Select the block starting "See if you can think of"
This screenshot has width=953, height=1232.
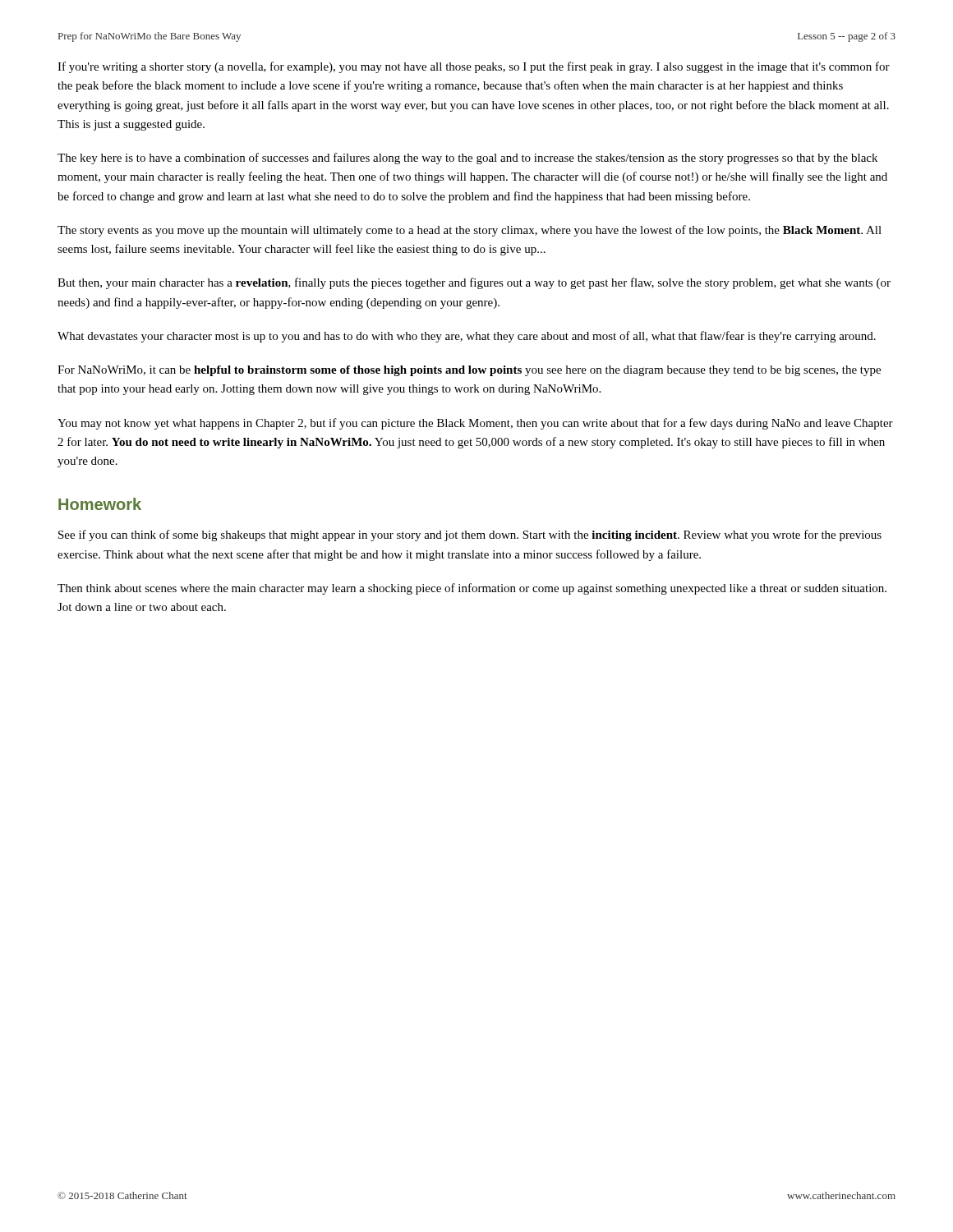[470, 544]
